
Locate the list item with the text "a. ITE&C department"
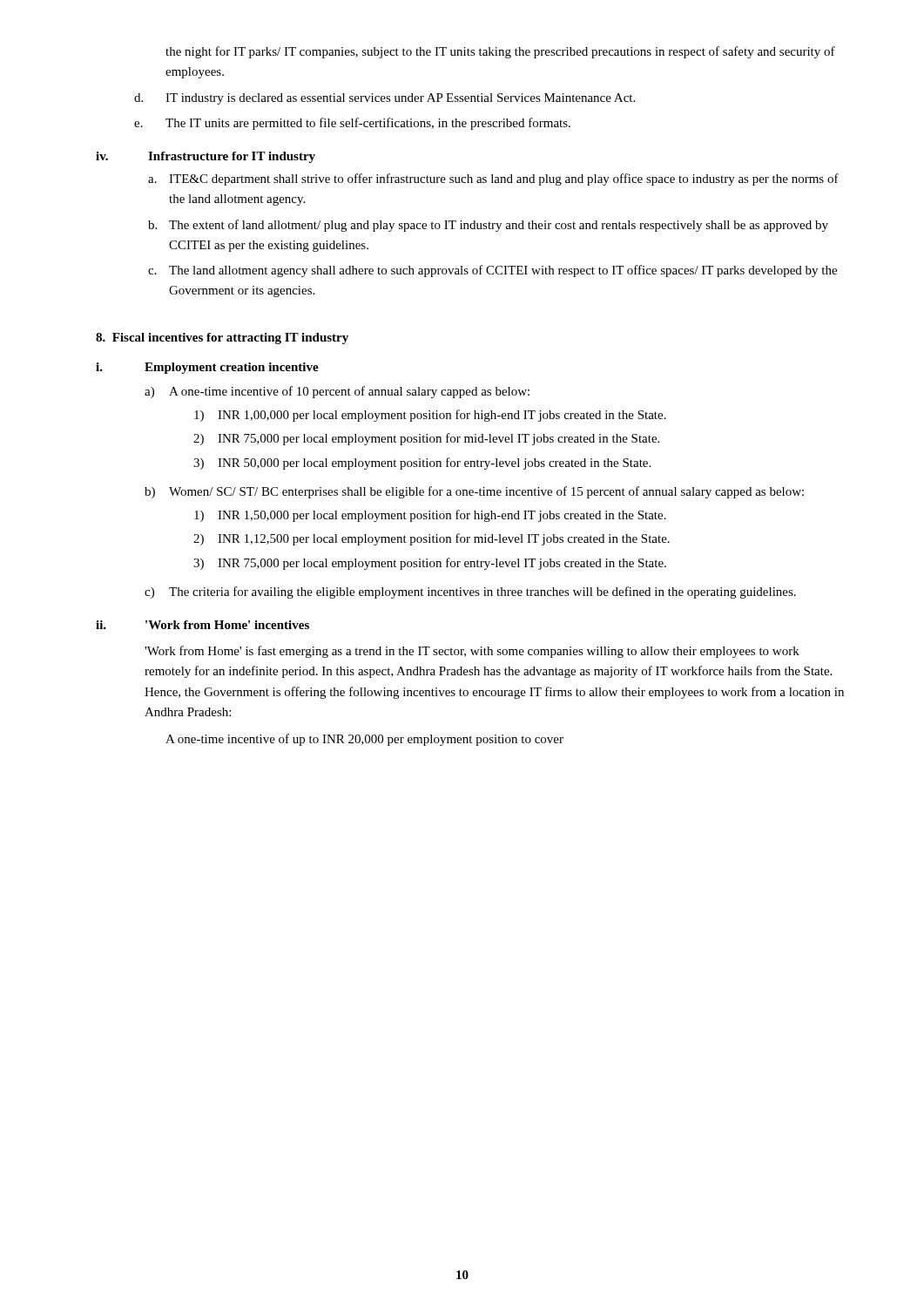[497, 189]
